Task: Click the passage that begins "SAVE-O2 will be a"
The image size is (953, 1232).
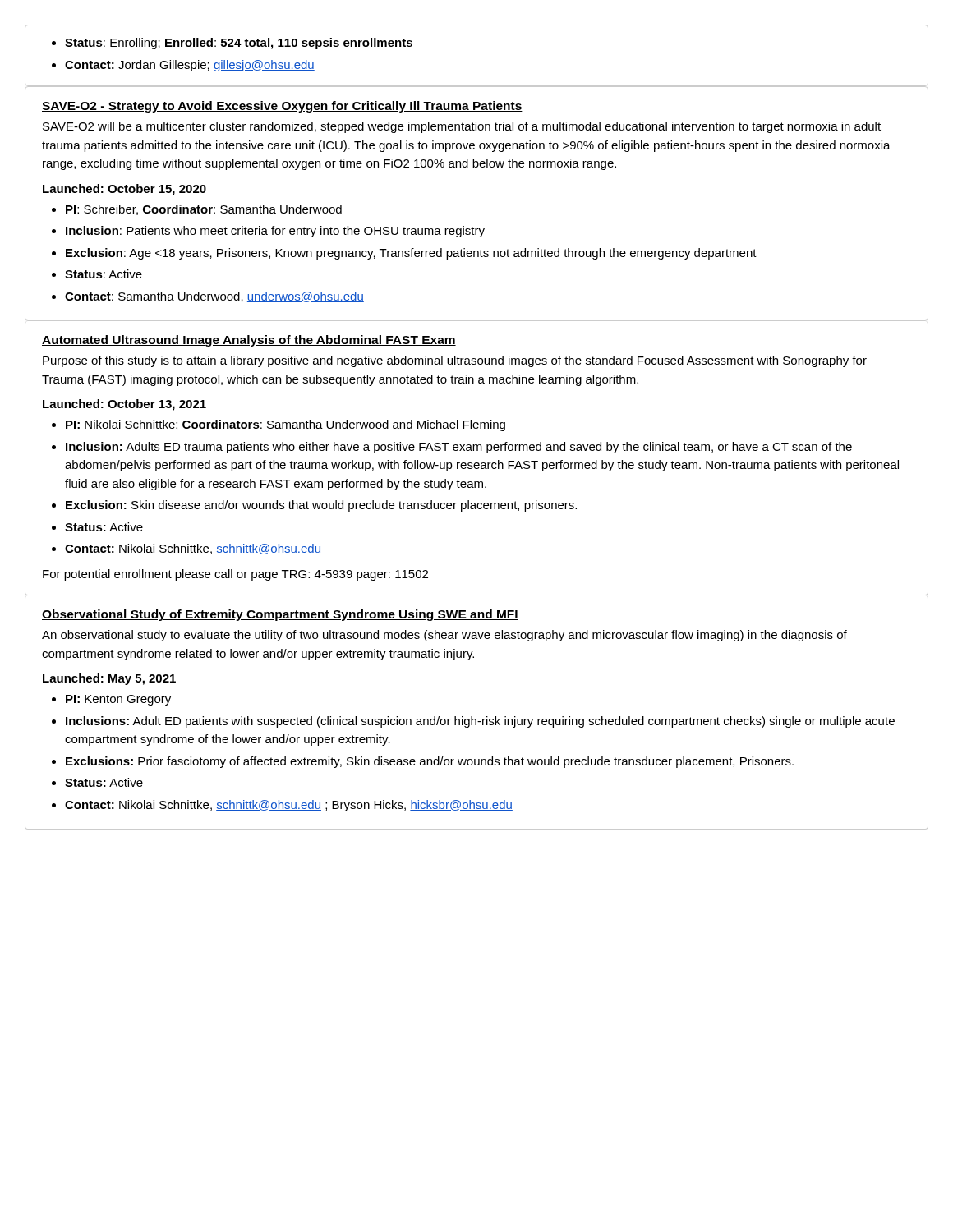Action: 466,145
